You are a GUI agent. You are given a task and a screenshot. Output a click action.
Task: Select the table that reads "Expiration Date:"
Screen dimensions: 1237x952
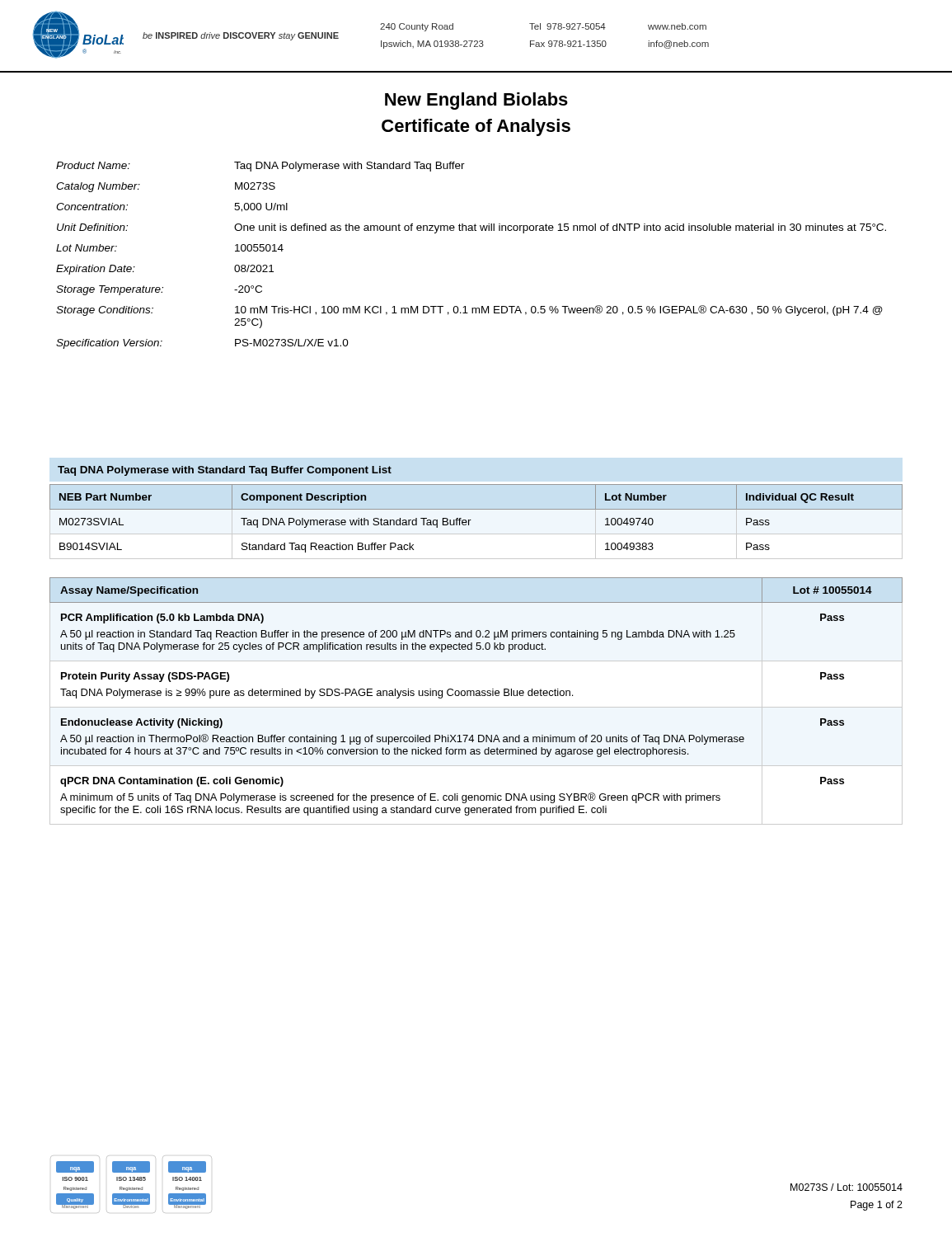point(476,254)
